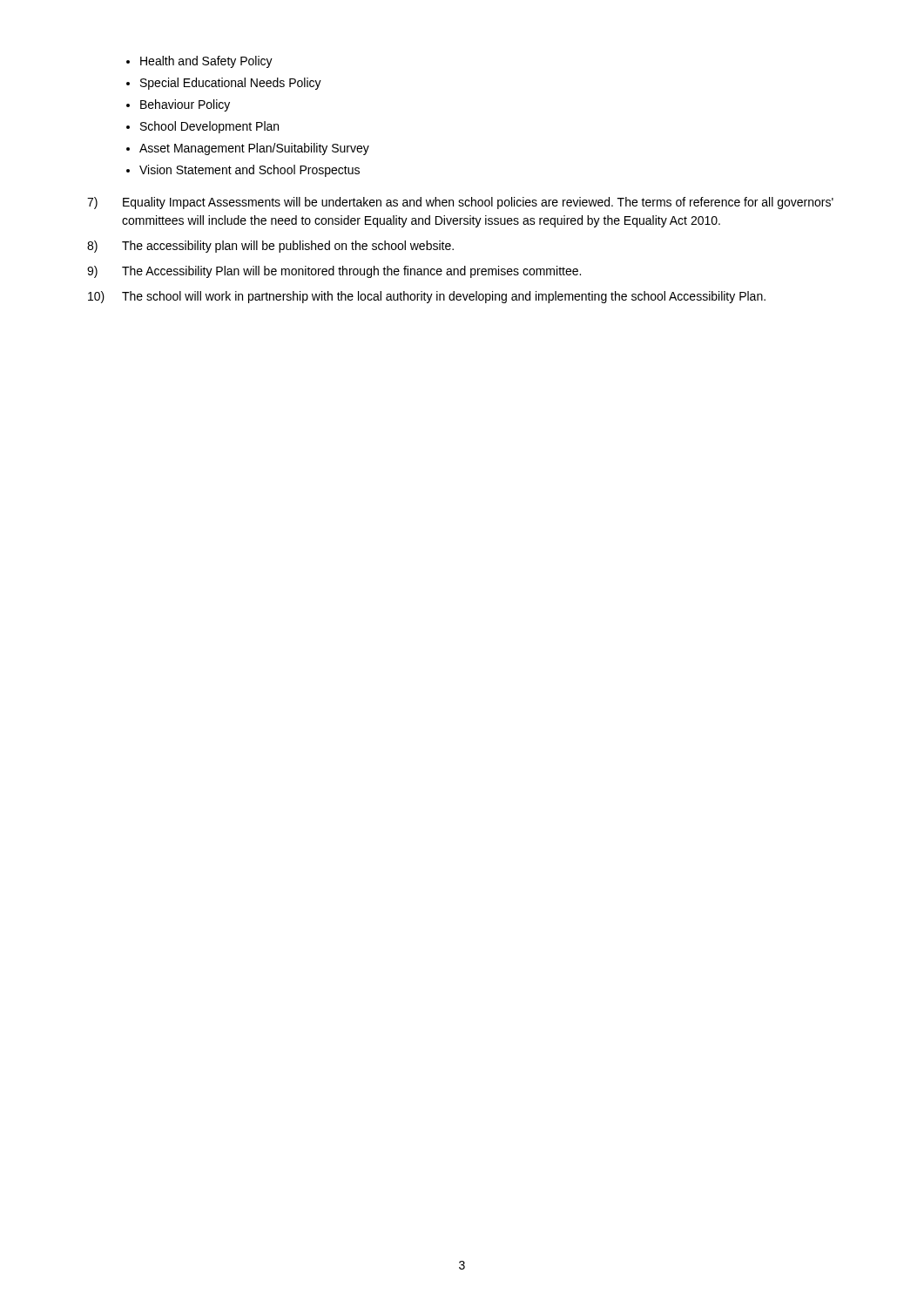Select the list item containing "Behaviour Policy"
Image resolution: width=924 pixels, height=1307 pixels.
pyautogui.click(x=185, y=105)
